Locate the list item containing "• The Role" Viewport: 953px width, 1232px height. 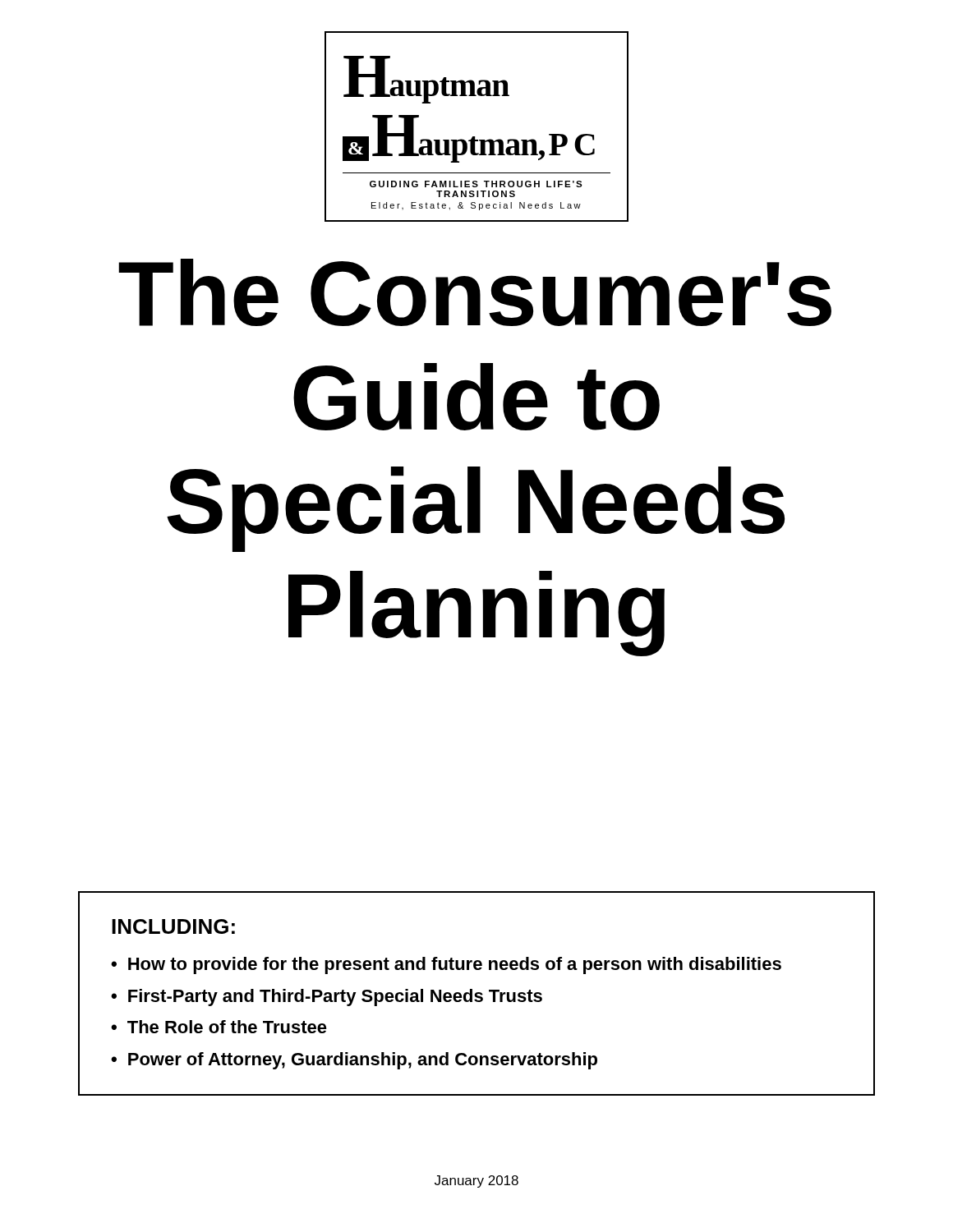tap(219, 1028)
